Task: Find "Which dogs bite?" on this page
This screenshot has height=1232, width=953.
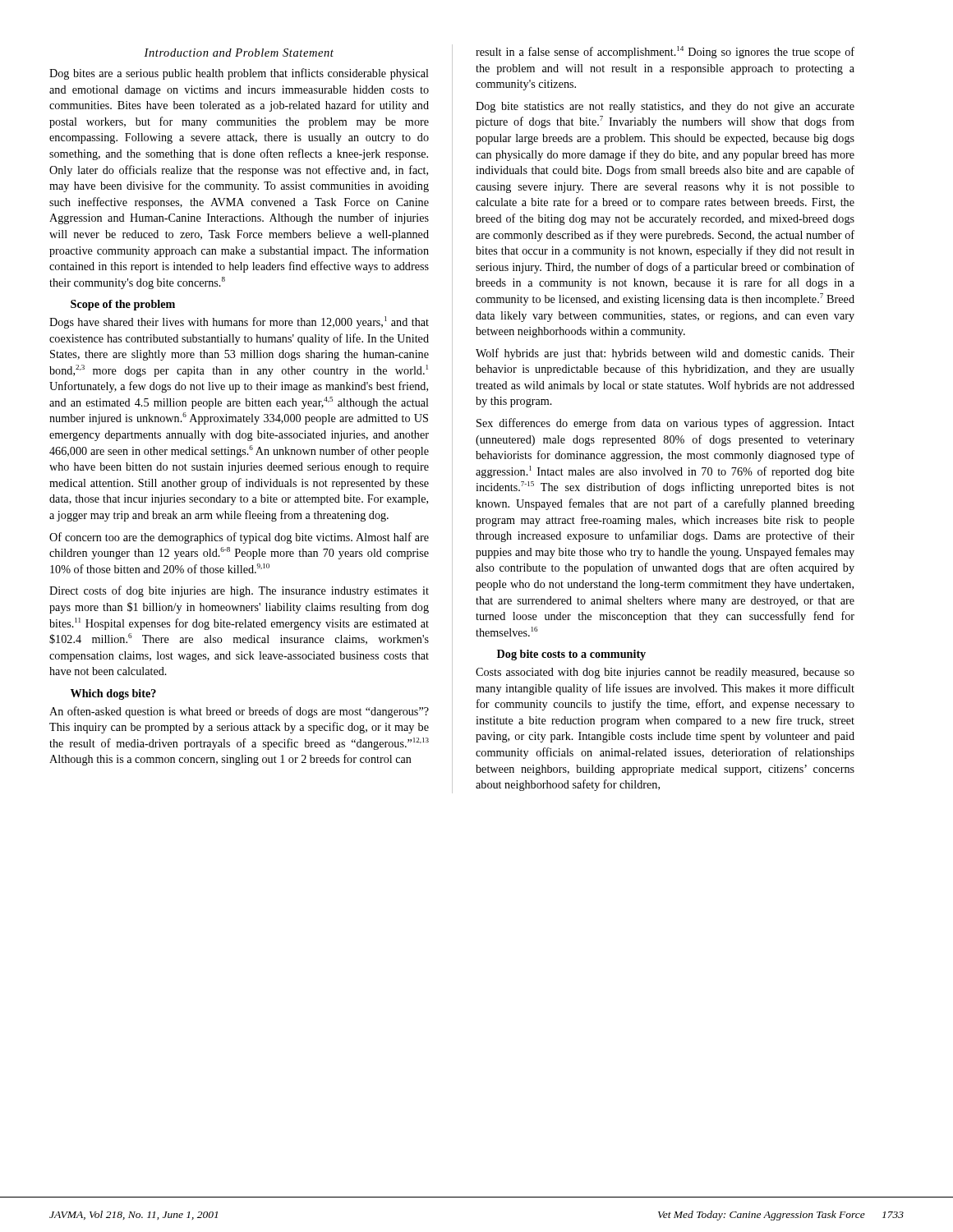Action: click(x=113, y=694)
